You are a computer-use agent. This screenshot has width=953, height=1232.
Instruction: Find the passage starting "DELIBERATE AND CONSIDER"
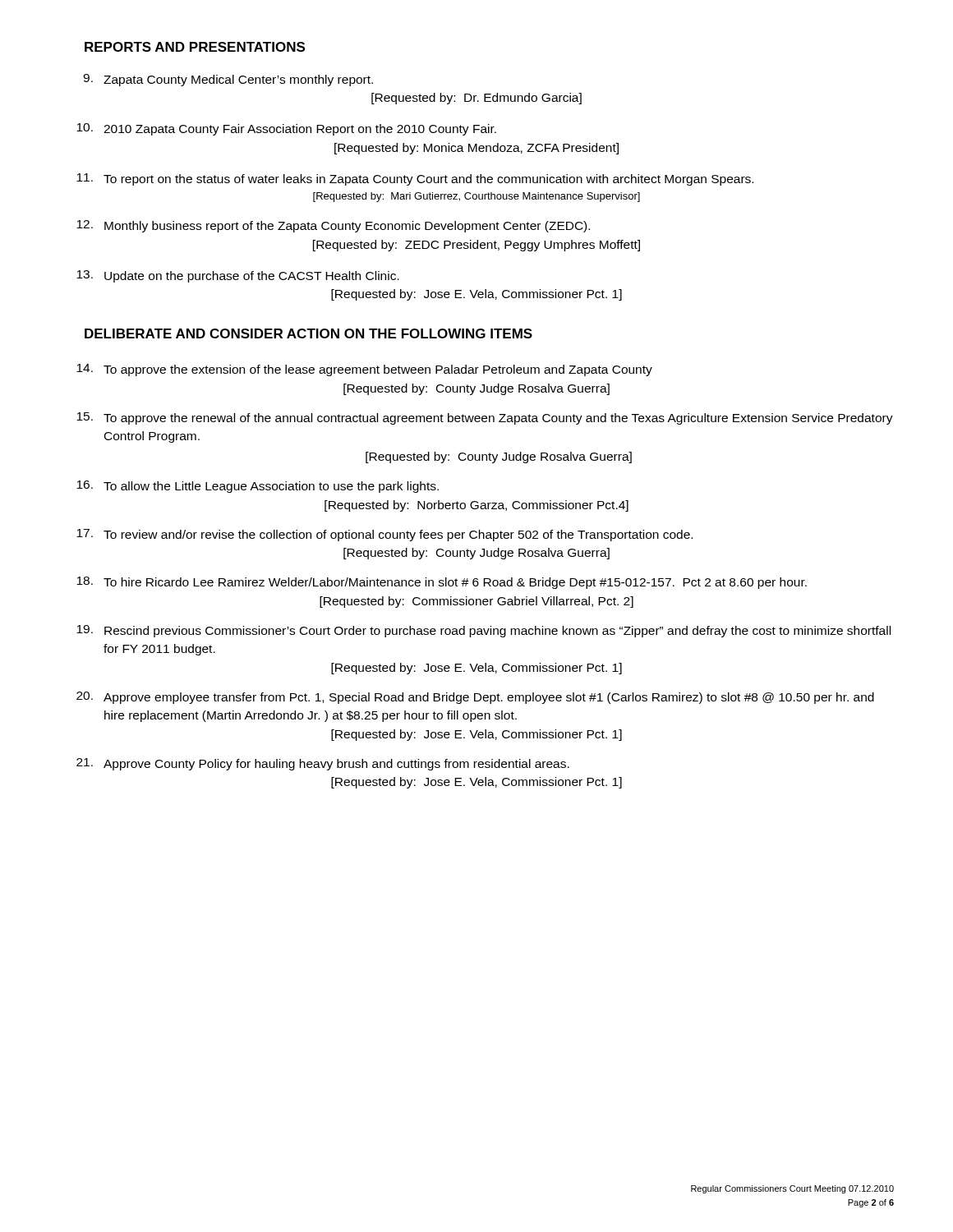pos(308,334)
